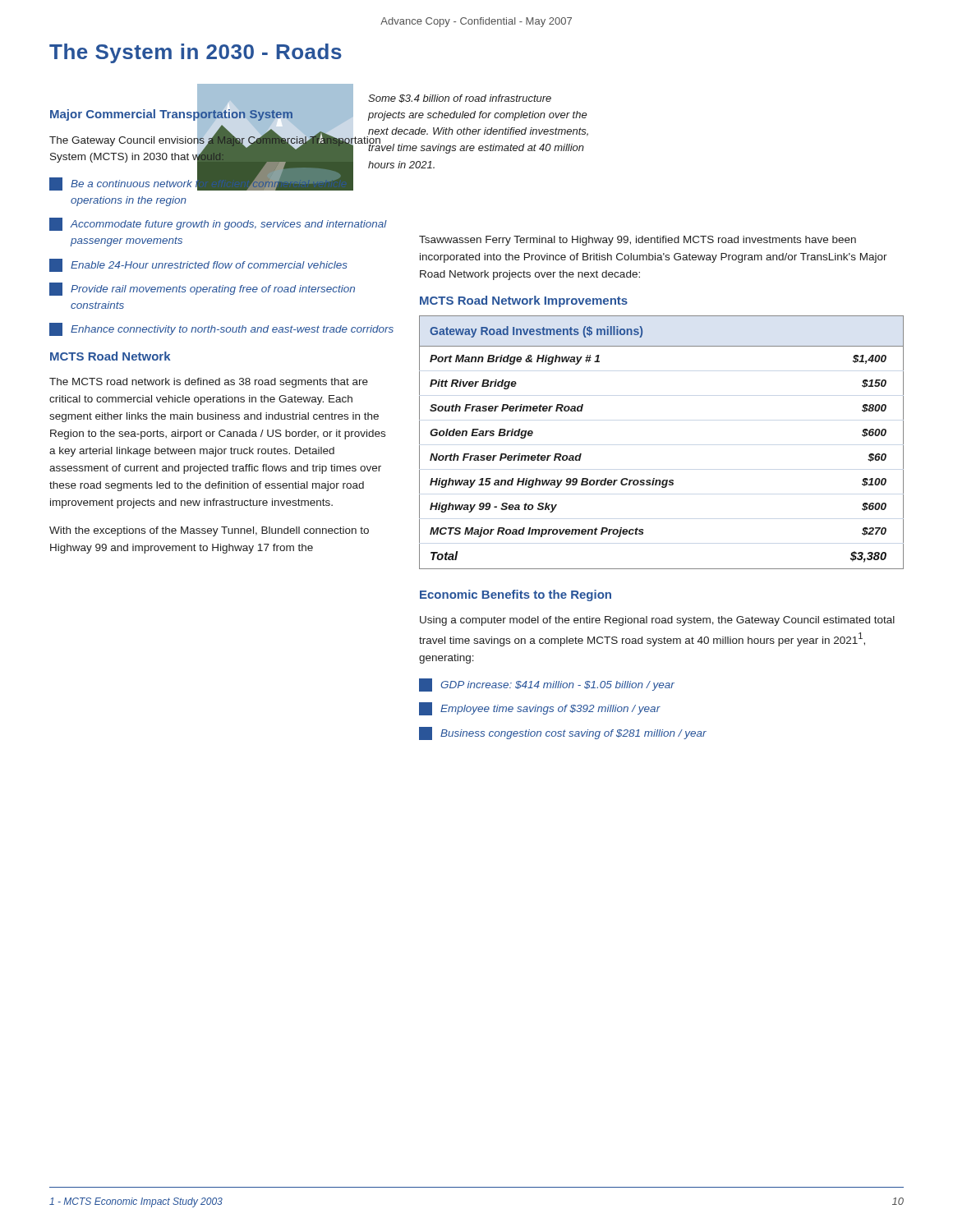The width and height of the screenshot is (953, 1232).
Task: Find the photo
Action: click(x=308, y=150)
